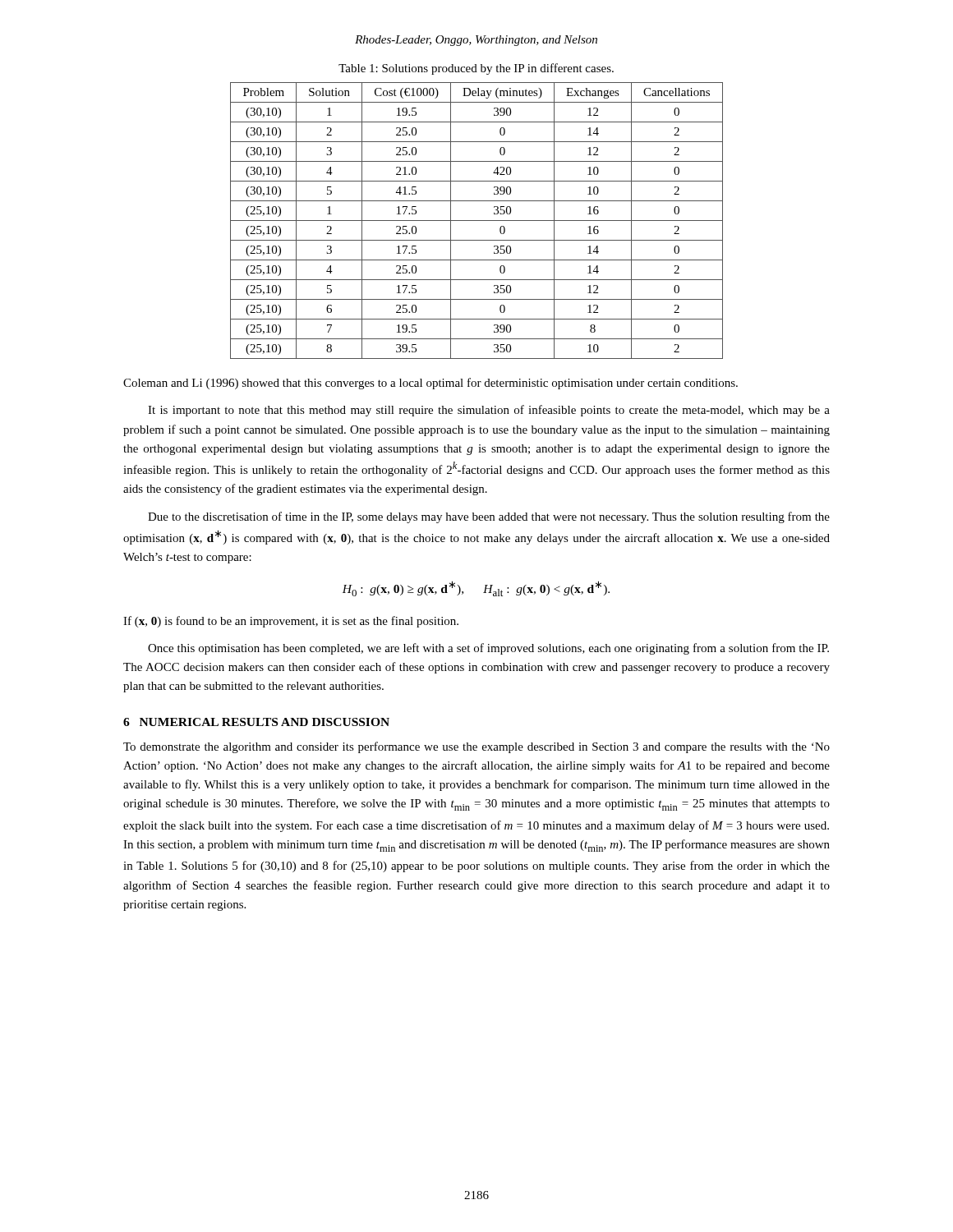Point to the block starting "Once this optimisation has"
This screenshot has width=953, height=1232.
tap(476, 667)
